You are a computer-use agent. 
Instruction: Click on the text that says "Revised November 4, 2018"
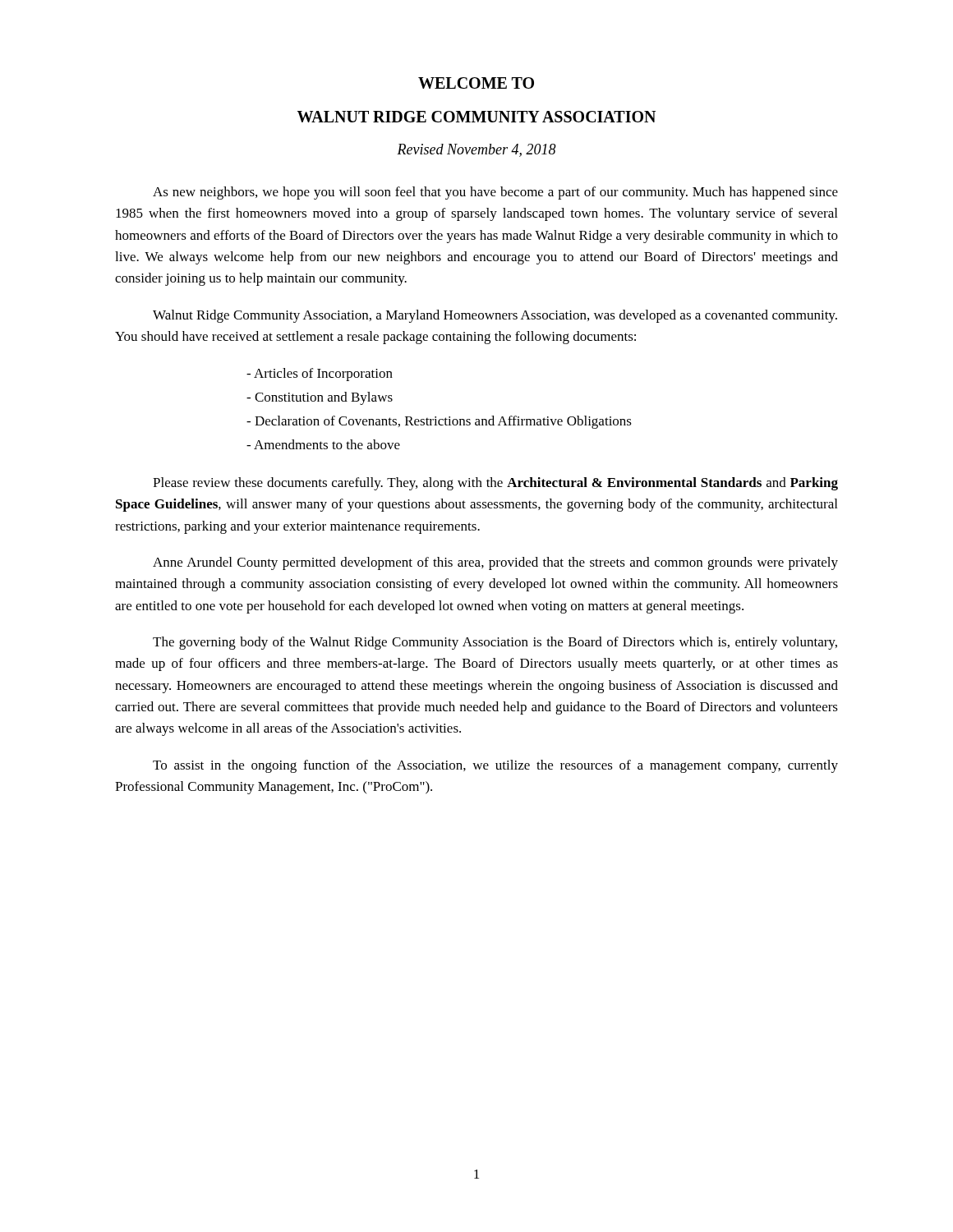(x=476, y=150)
